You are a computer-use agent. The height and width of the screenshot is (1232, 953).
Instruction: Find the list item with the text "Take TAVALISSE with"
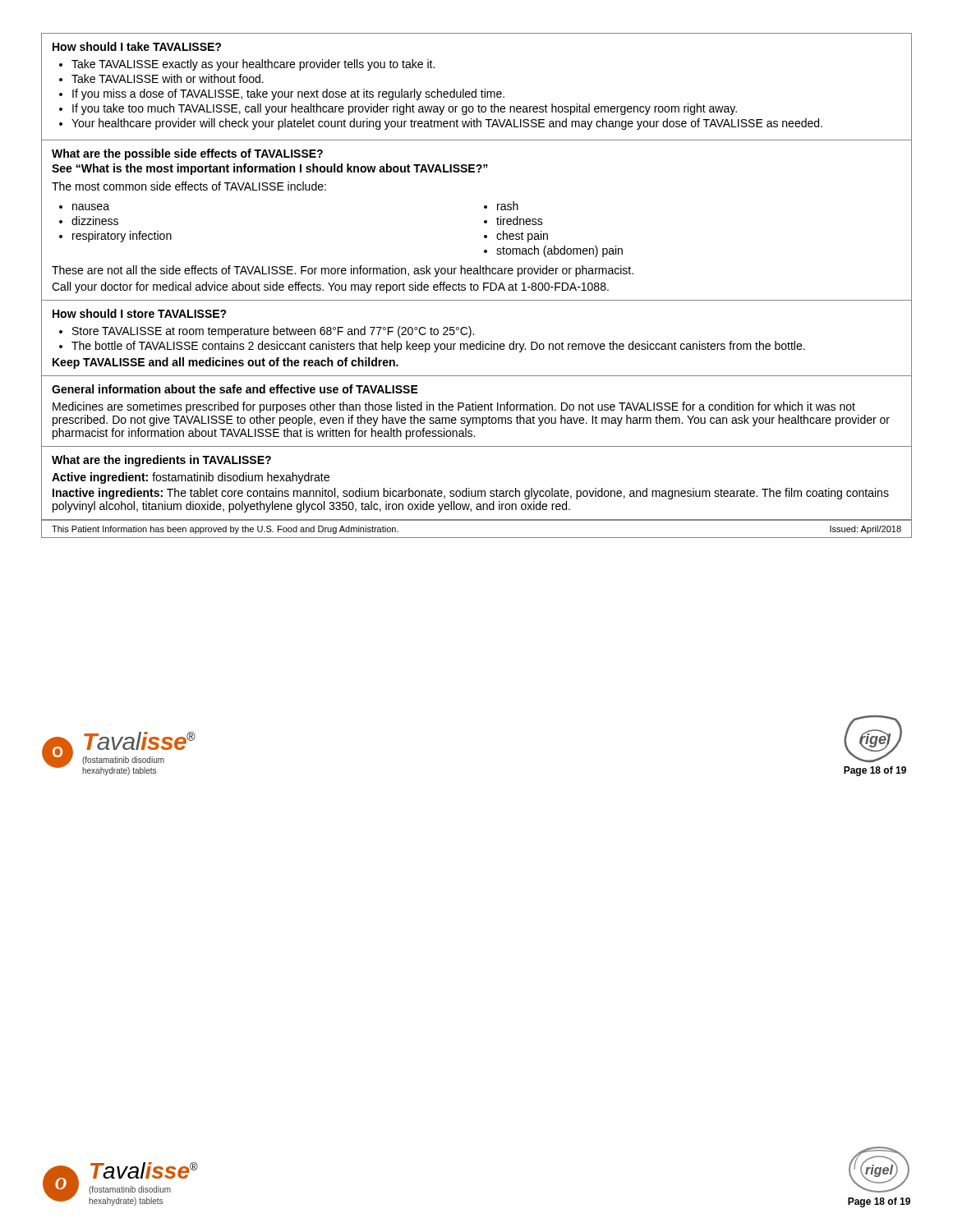coord(168,79)
